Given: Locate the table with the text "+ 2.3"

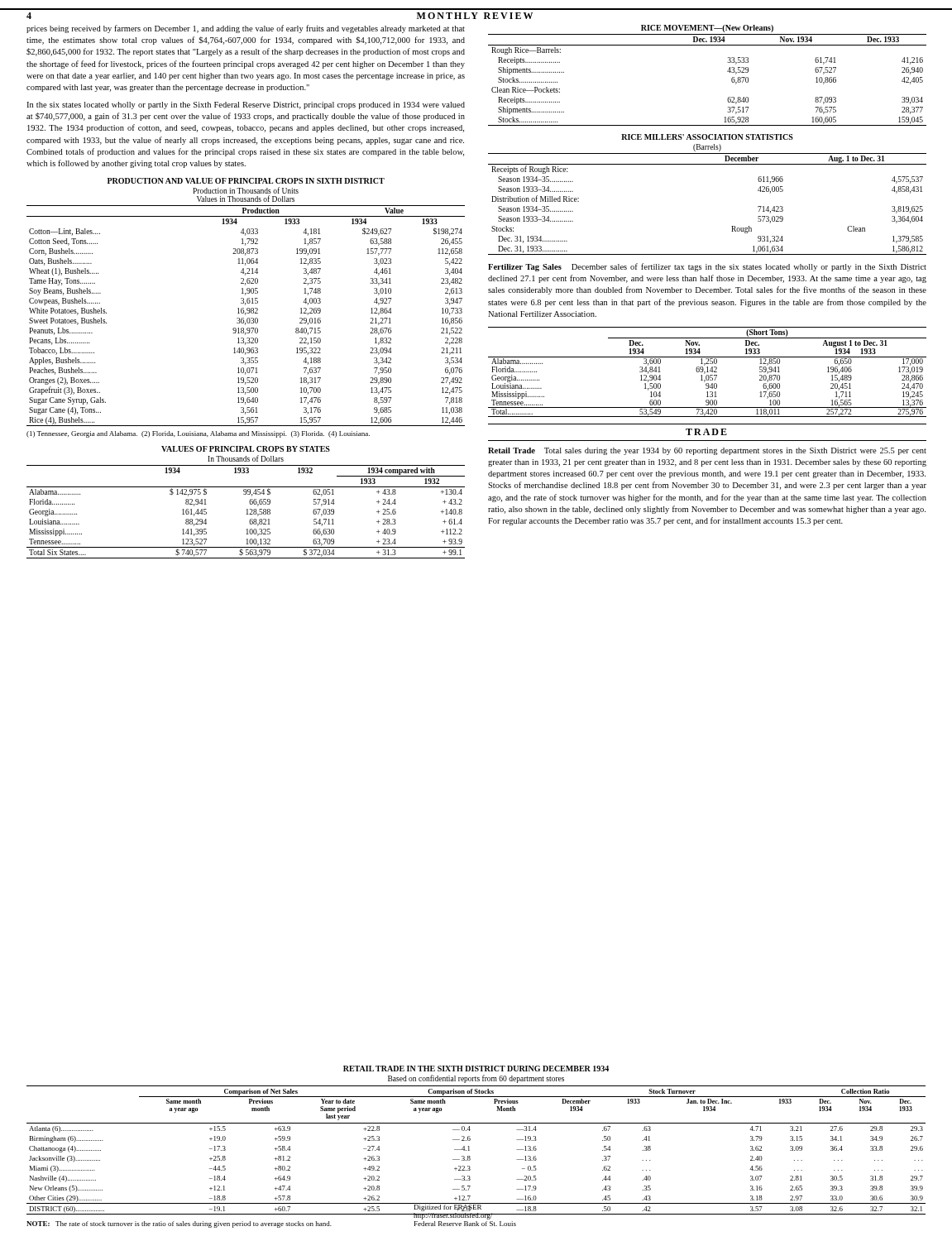Looking at the screenshot, I should click(476, 1139).
